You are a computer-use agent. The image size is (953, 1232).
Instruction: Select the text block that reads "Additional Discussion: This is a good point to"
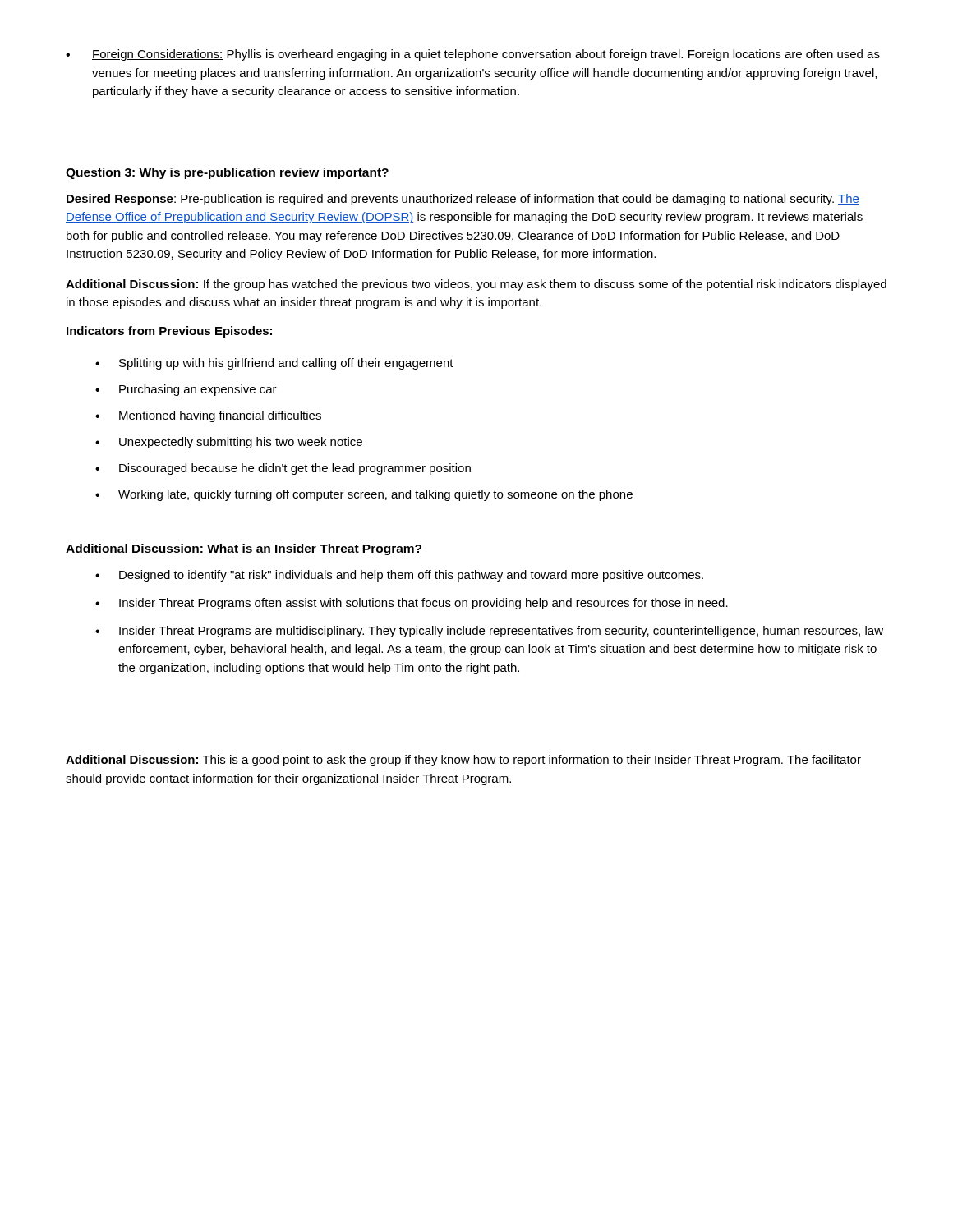[x=463, y=769]
